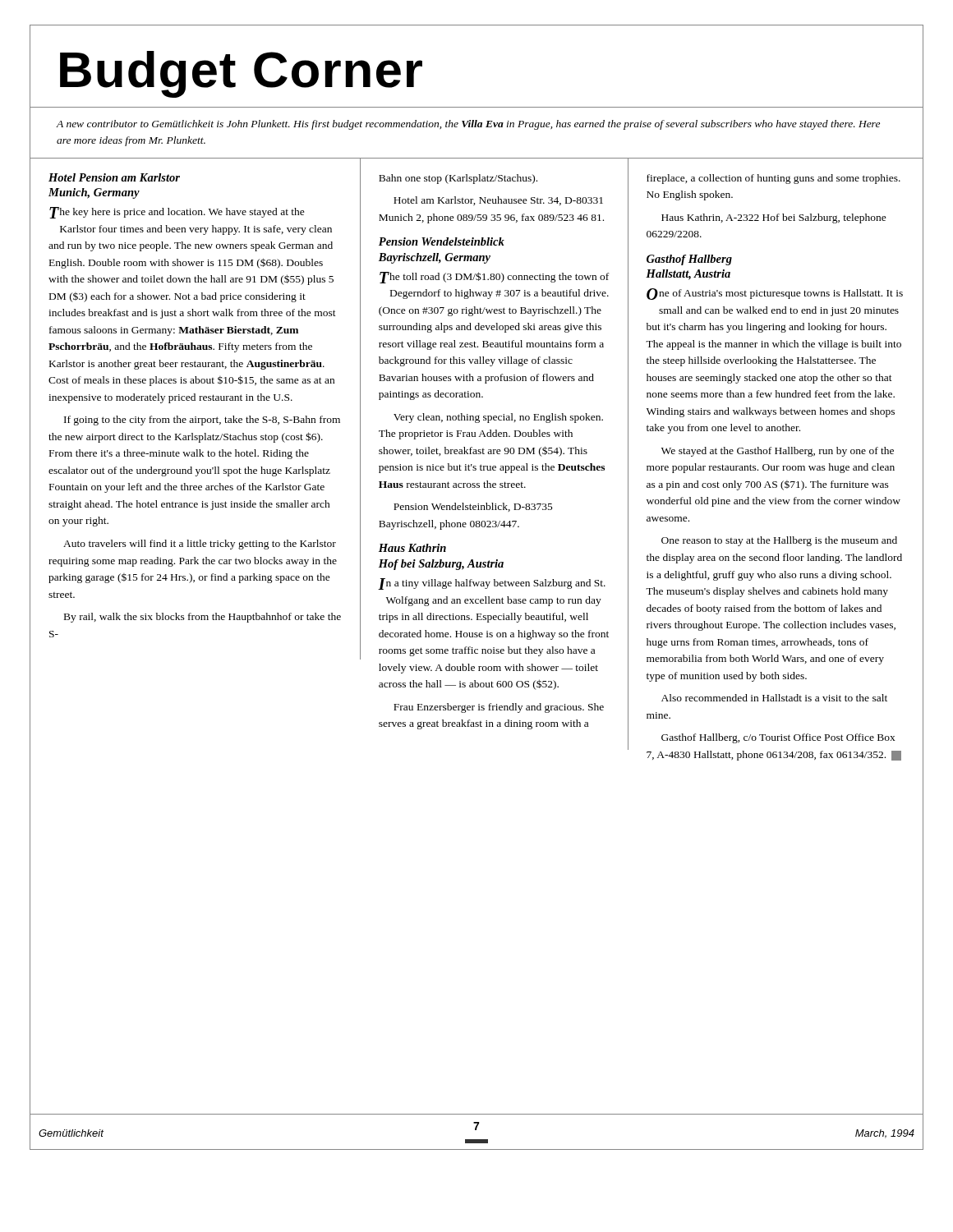Click on the text block with the text "One of Austria's most picturesque towns is Hallstatt."
Screen dimensions: 1232x953
pyautogui.click(x=775, y=294)
